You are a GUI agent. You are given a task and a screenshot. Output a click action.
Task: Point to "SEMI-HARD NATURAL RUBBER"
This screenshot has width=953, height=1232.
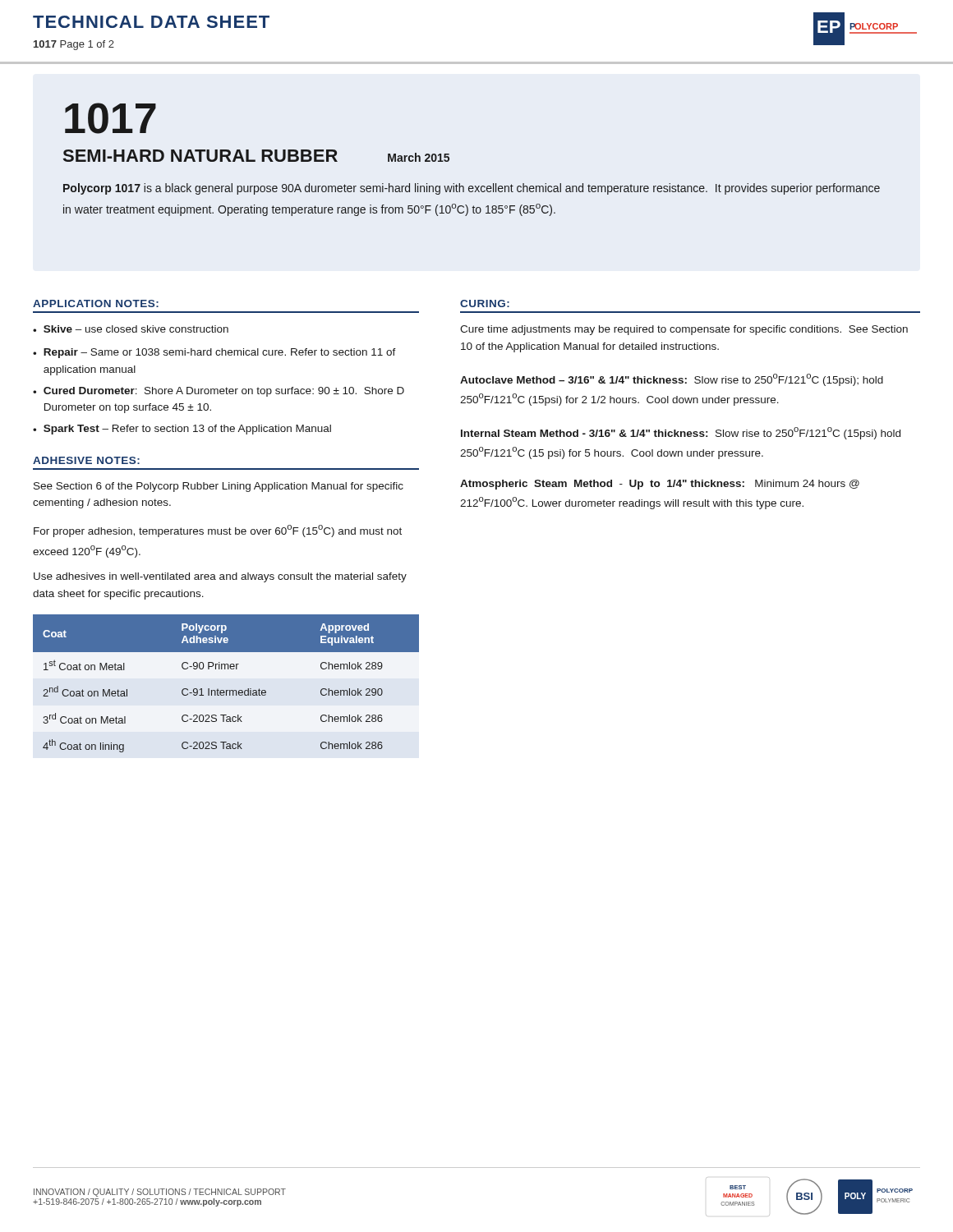coord(200,156)
